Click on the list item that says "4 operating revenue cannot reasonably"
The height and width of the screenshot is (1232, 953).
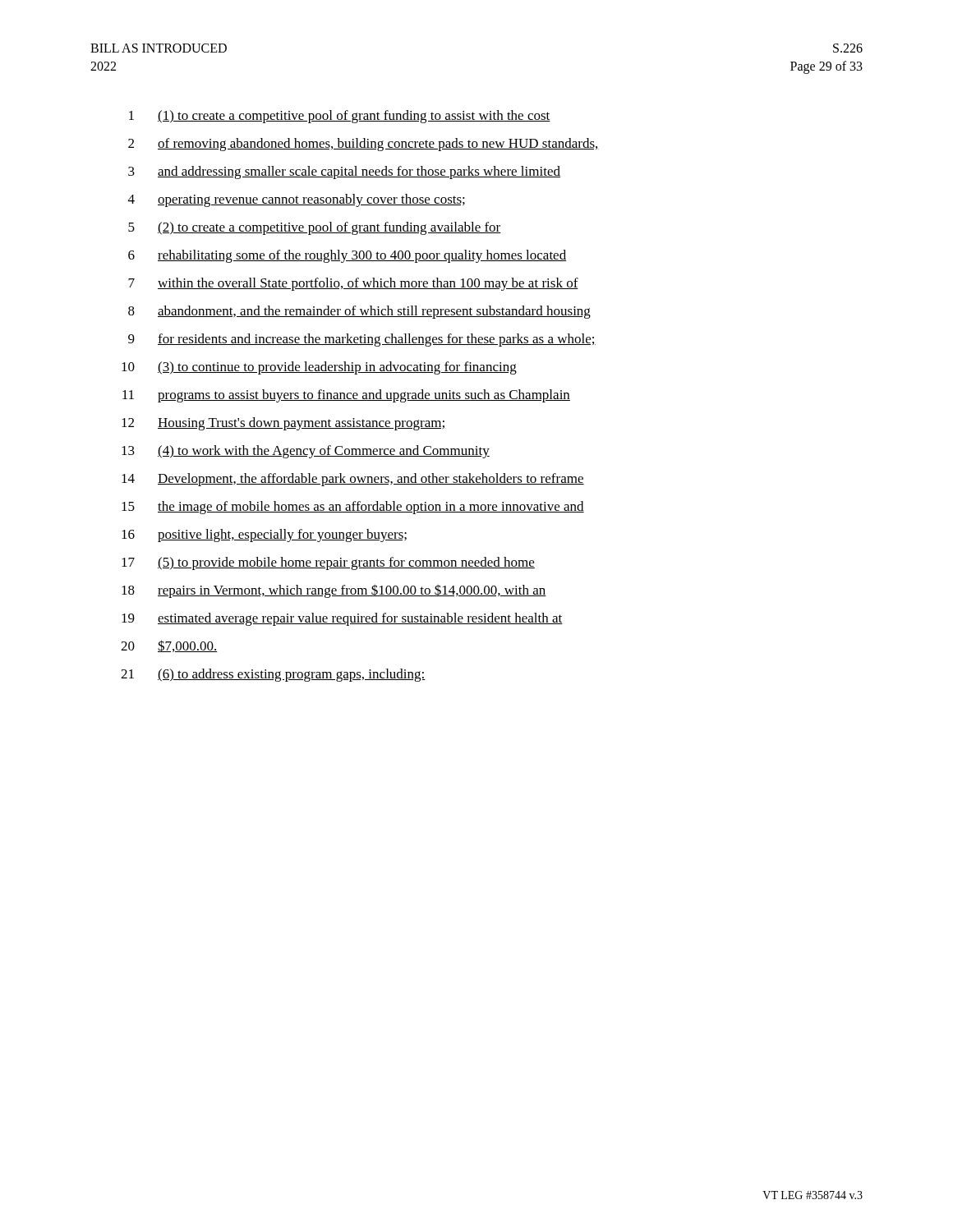[297, 200]
